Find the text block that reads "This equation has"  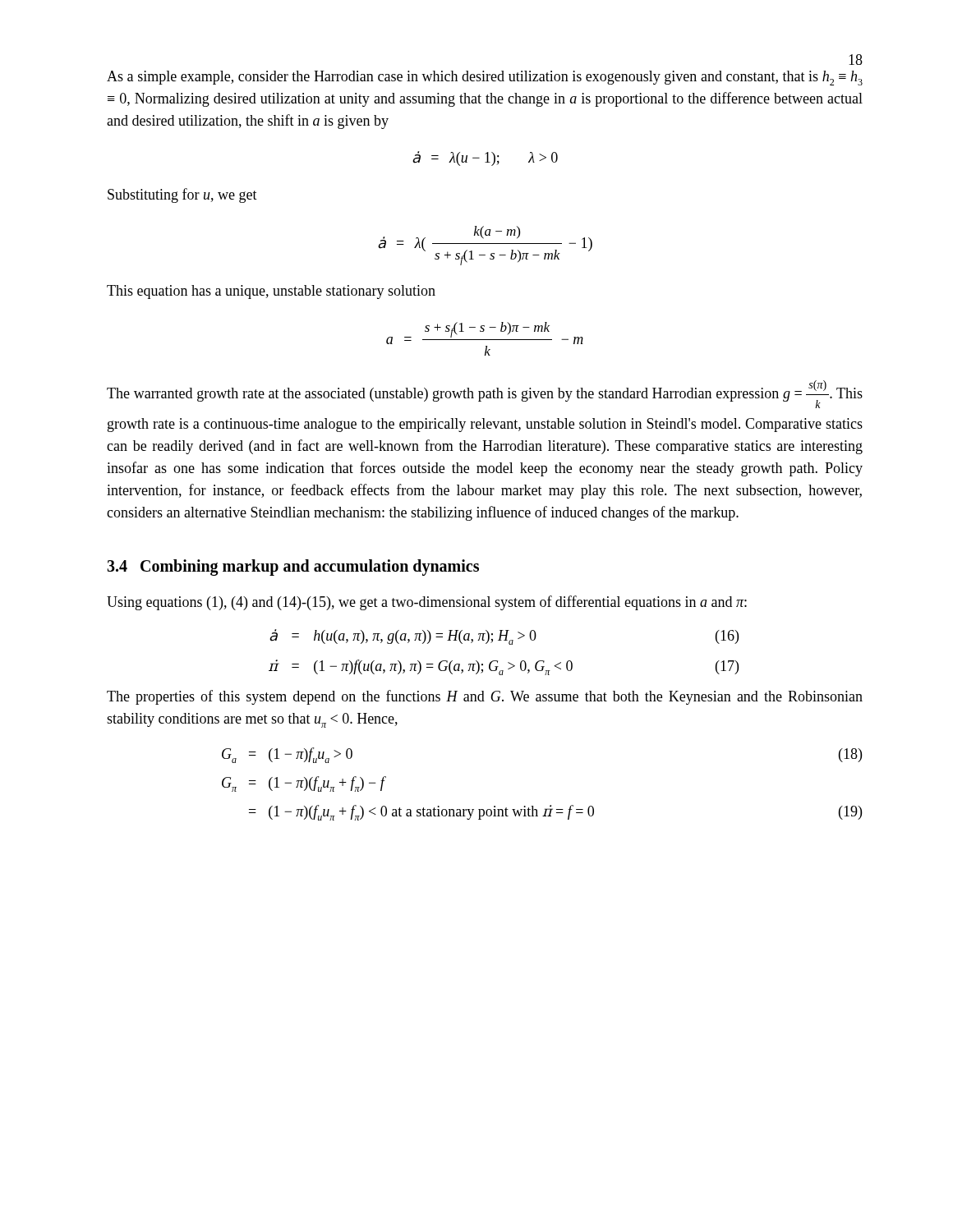click(271, 292)
